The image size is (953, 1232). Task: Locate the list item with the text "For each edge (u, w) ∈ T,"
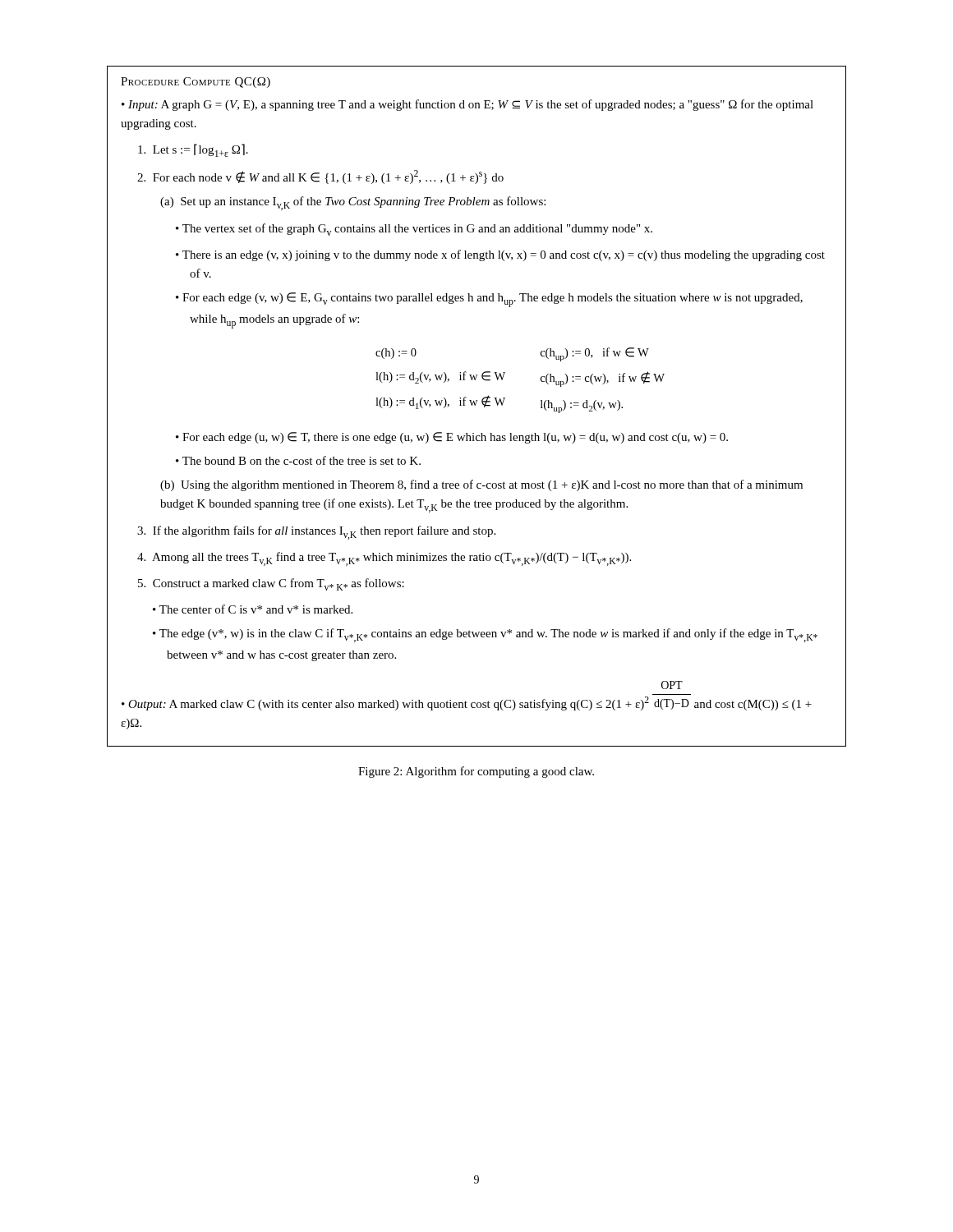456,437
